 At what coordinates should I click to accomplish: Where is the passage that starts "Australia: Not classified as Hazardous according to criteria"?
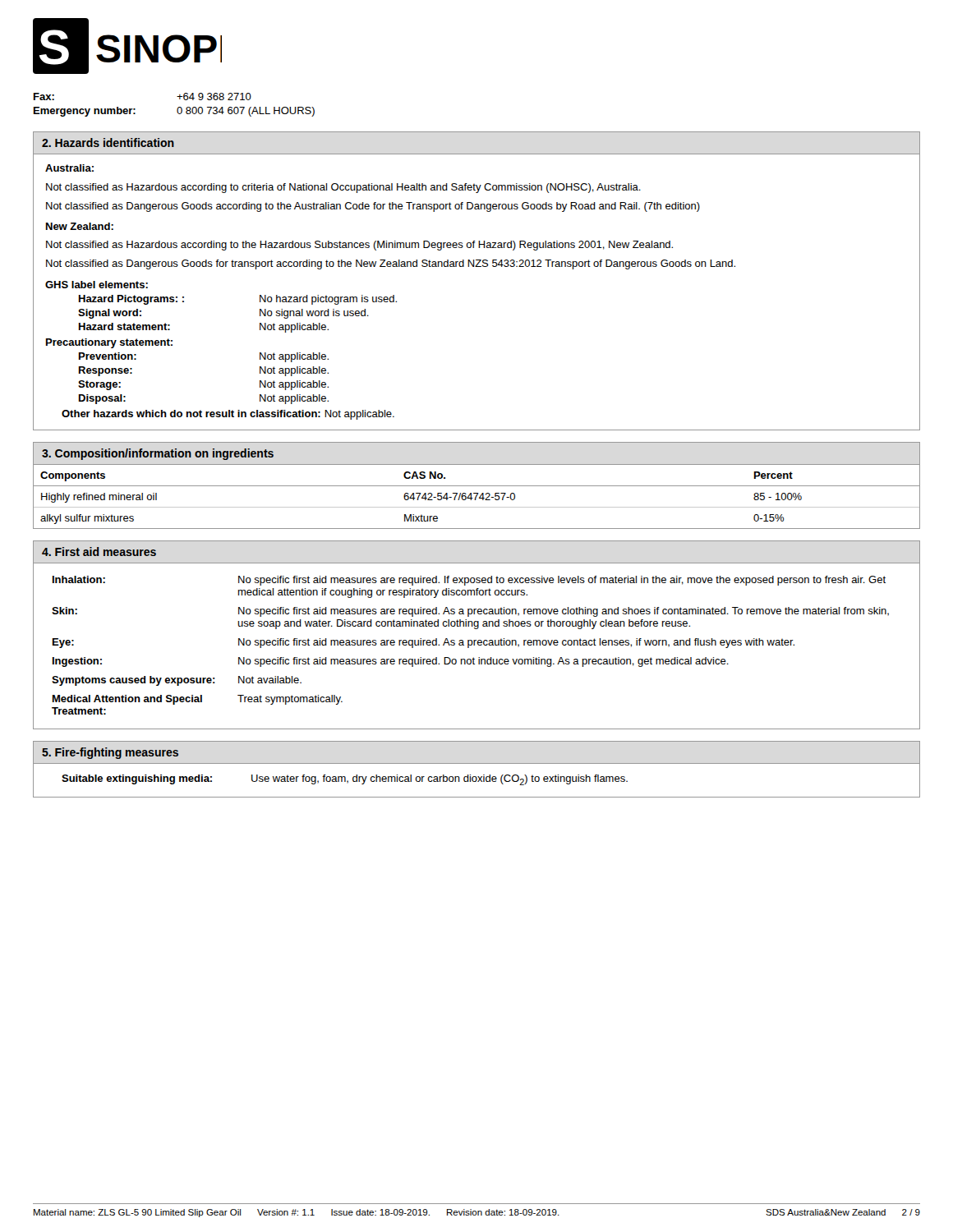[476, 216]
